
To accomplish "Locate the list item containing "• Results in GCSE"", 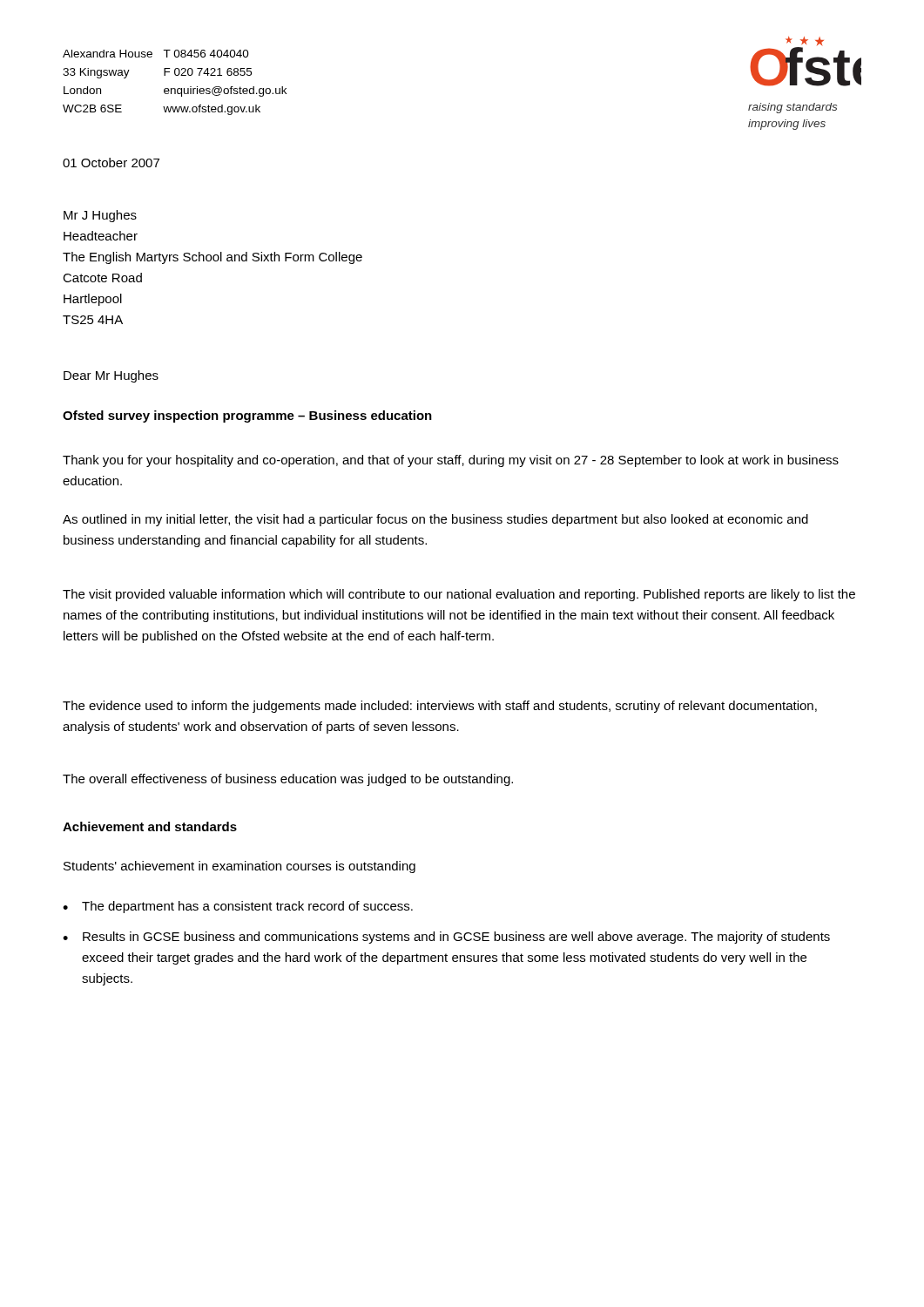I will point(462,958).
